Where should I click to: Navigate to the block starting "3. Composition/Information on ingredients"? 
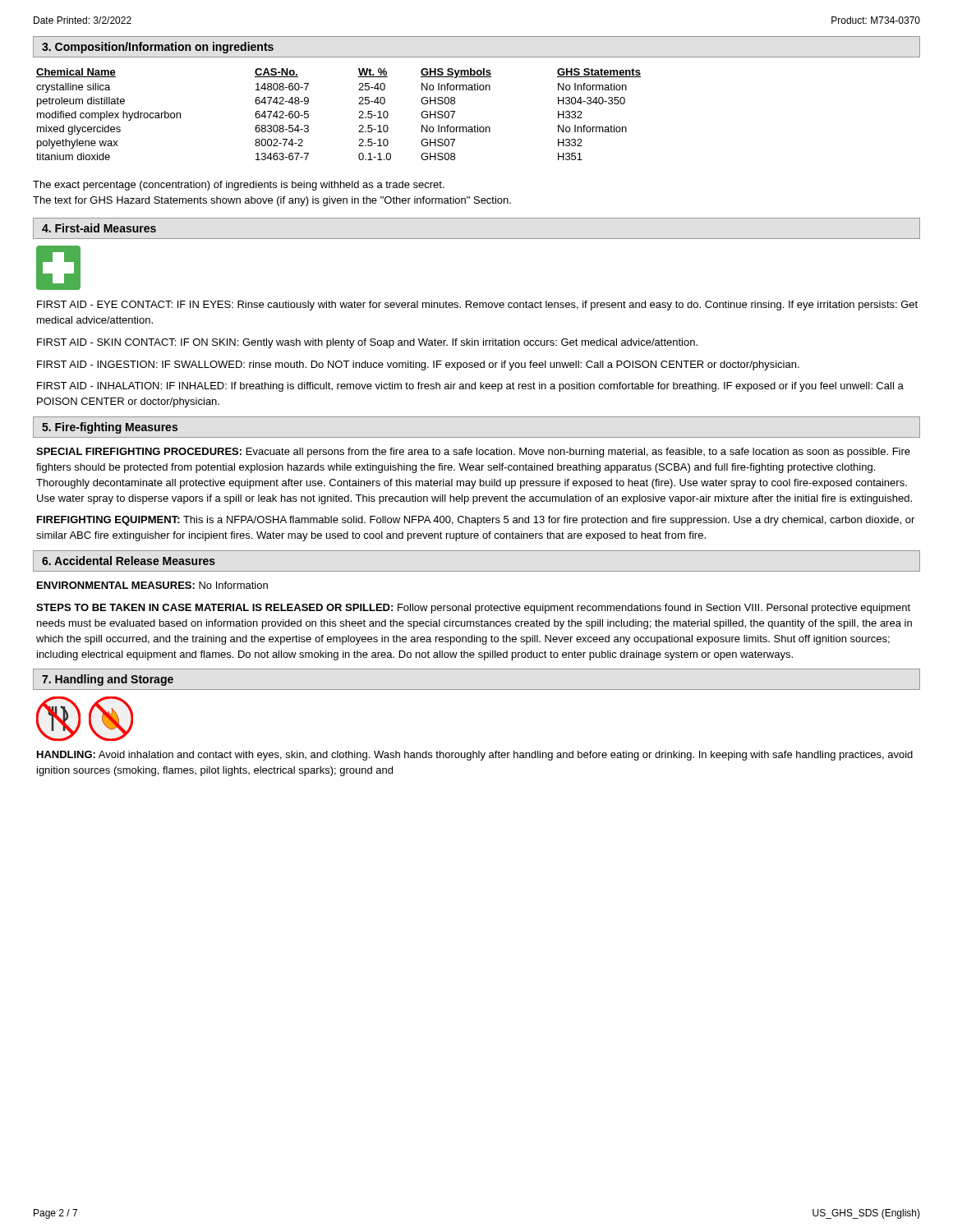coord(158,47)
